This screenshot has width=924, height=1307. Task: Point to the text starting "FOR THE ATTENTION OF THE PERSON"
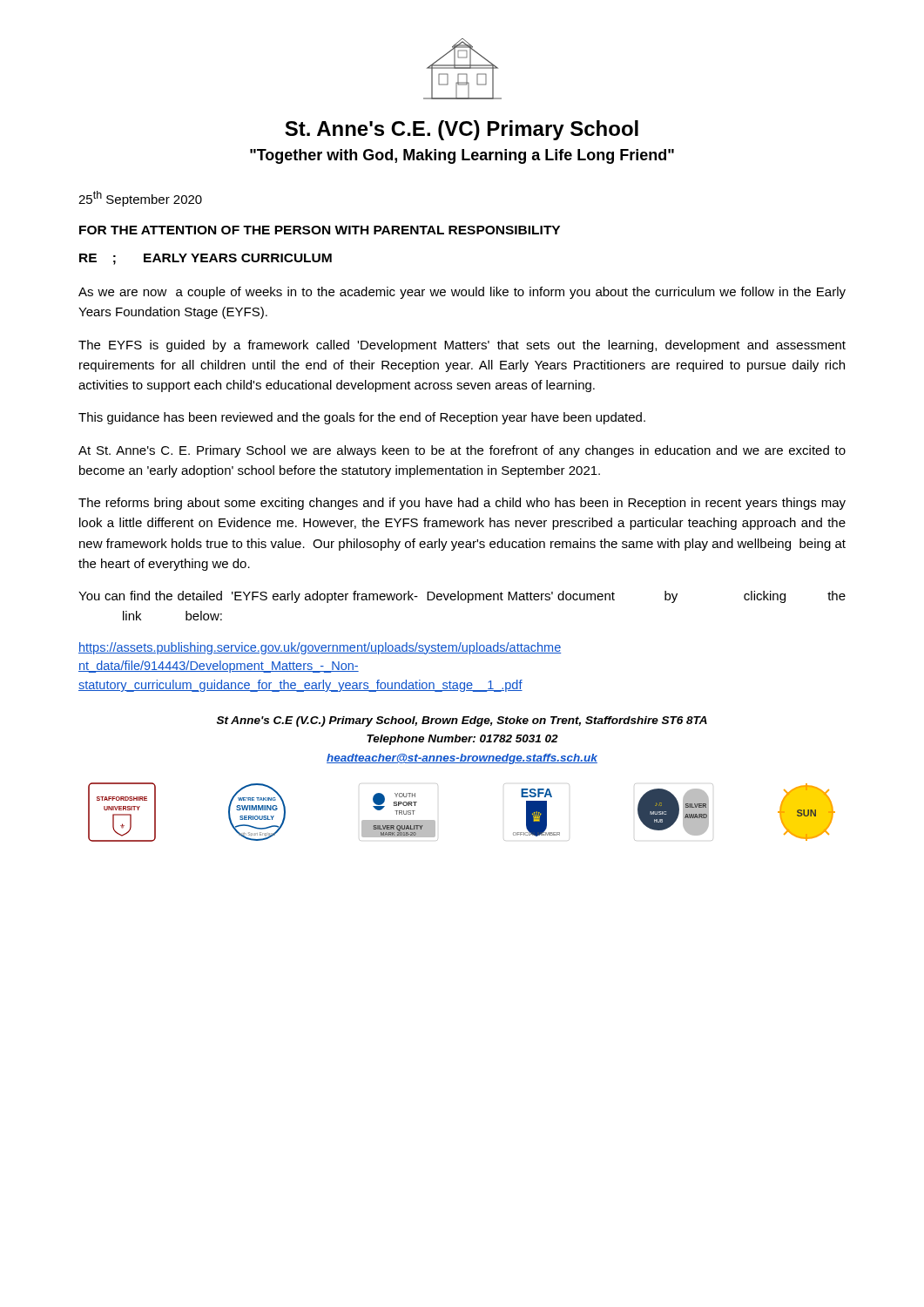point(319,230)
